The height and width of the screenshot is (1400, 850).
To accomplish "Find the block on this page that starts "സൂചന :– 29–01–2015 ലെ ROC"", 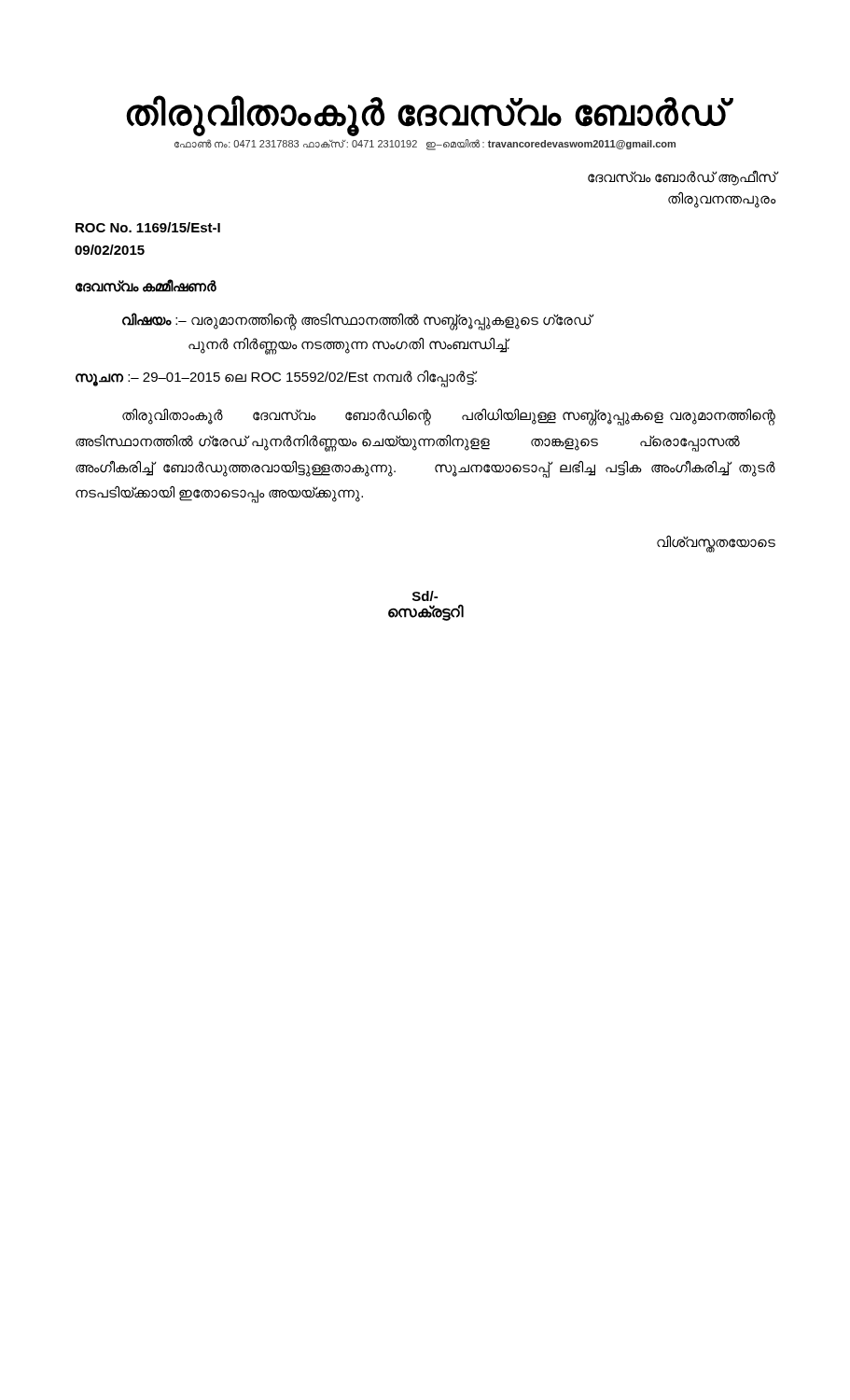I will (276, 377).
